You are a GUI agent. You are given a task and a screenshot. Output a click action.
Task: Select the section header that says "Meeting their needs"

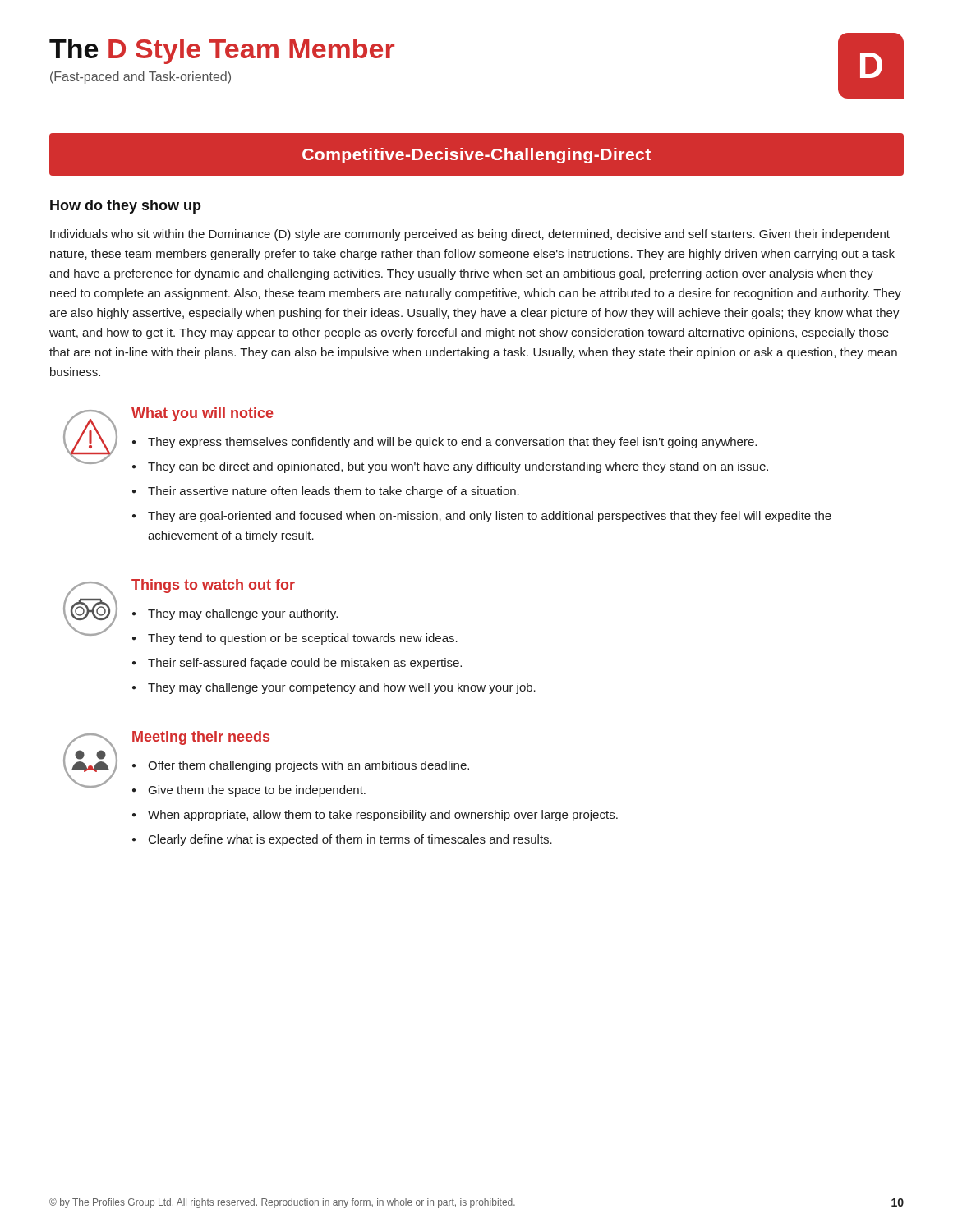click(x=201, y=738)
